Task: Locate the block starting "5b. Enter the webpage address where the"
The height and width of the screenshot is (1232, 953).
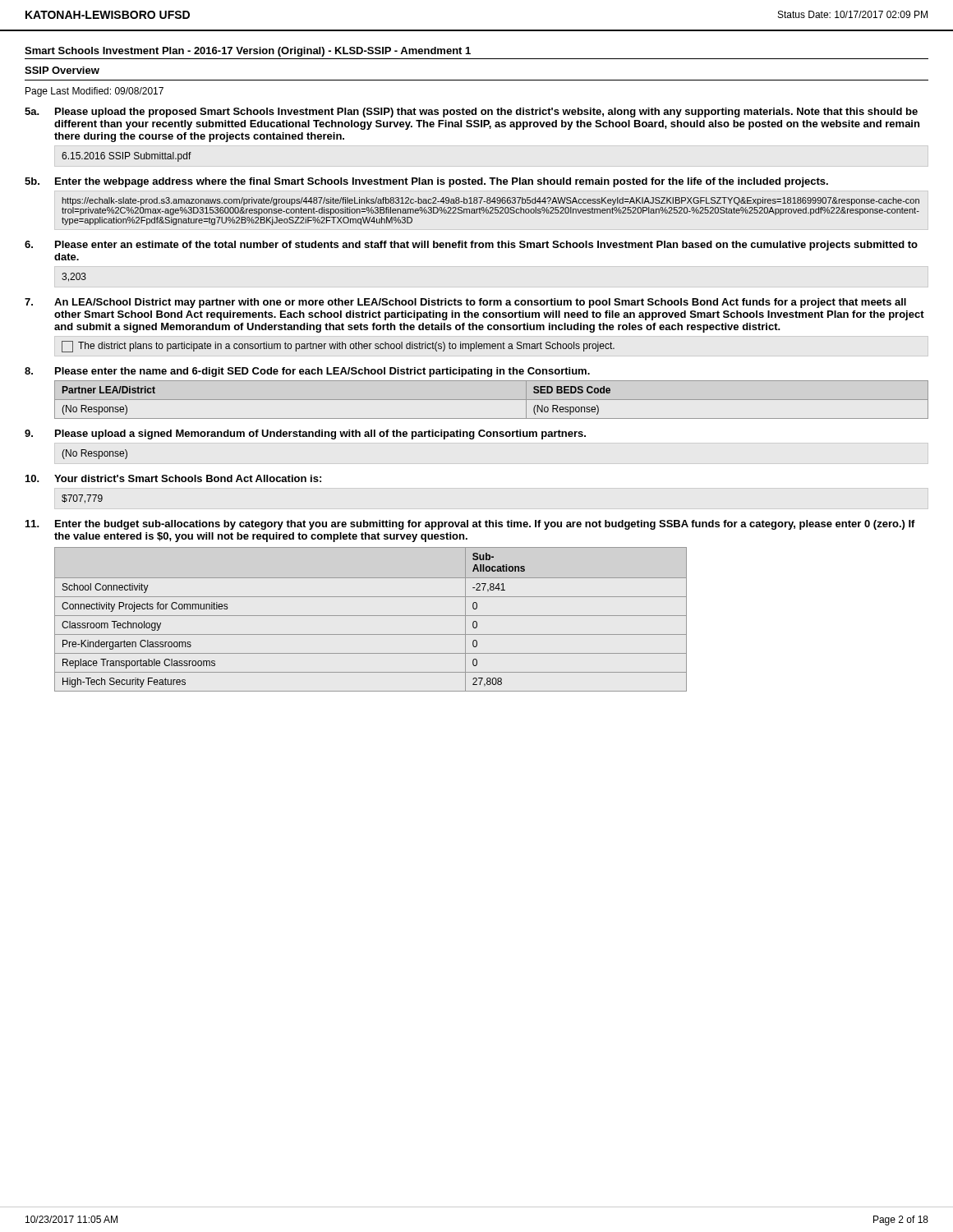Action: tap(476, 202)
